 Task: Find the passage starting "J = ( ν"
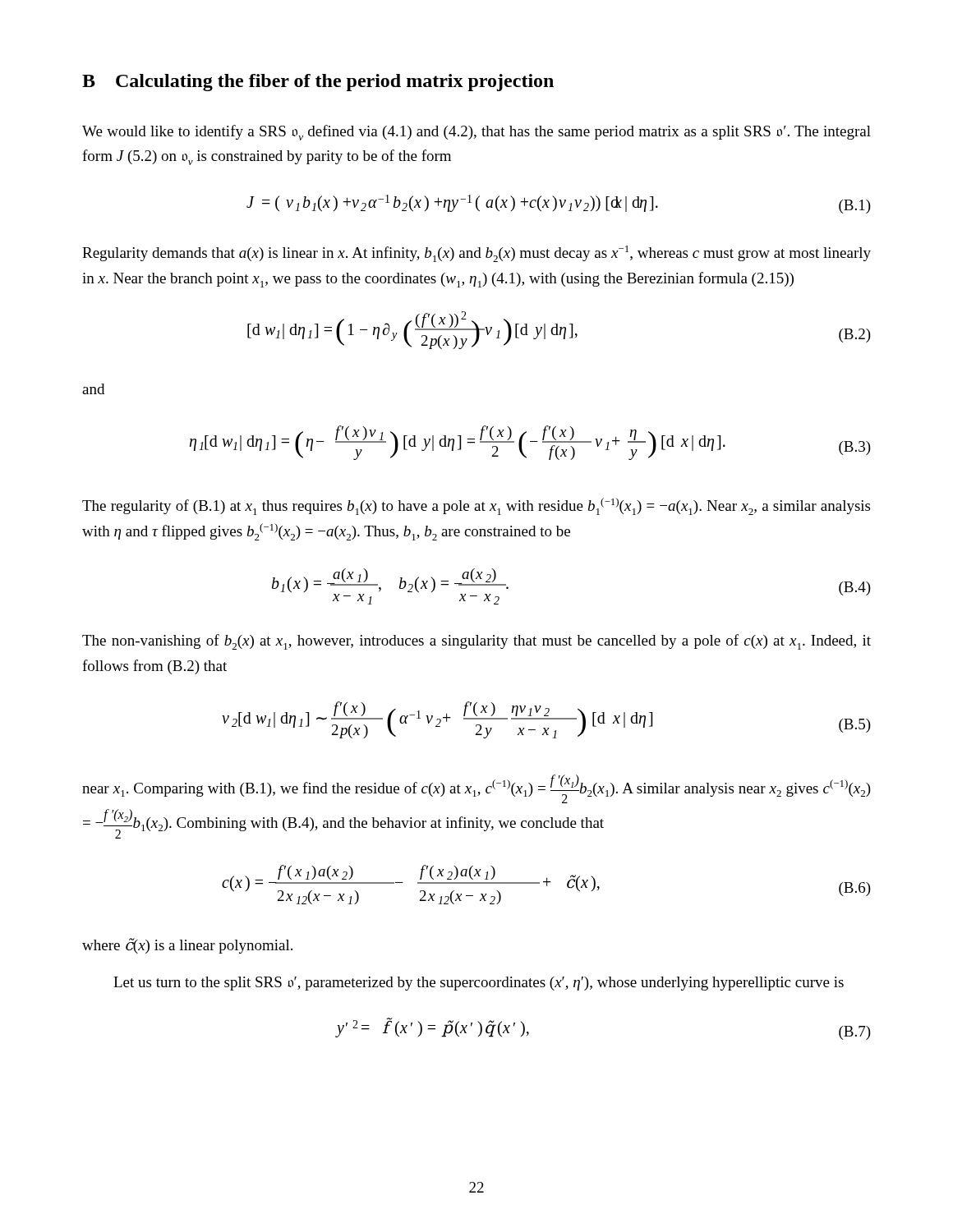[x=476, y=205]
